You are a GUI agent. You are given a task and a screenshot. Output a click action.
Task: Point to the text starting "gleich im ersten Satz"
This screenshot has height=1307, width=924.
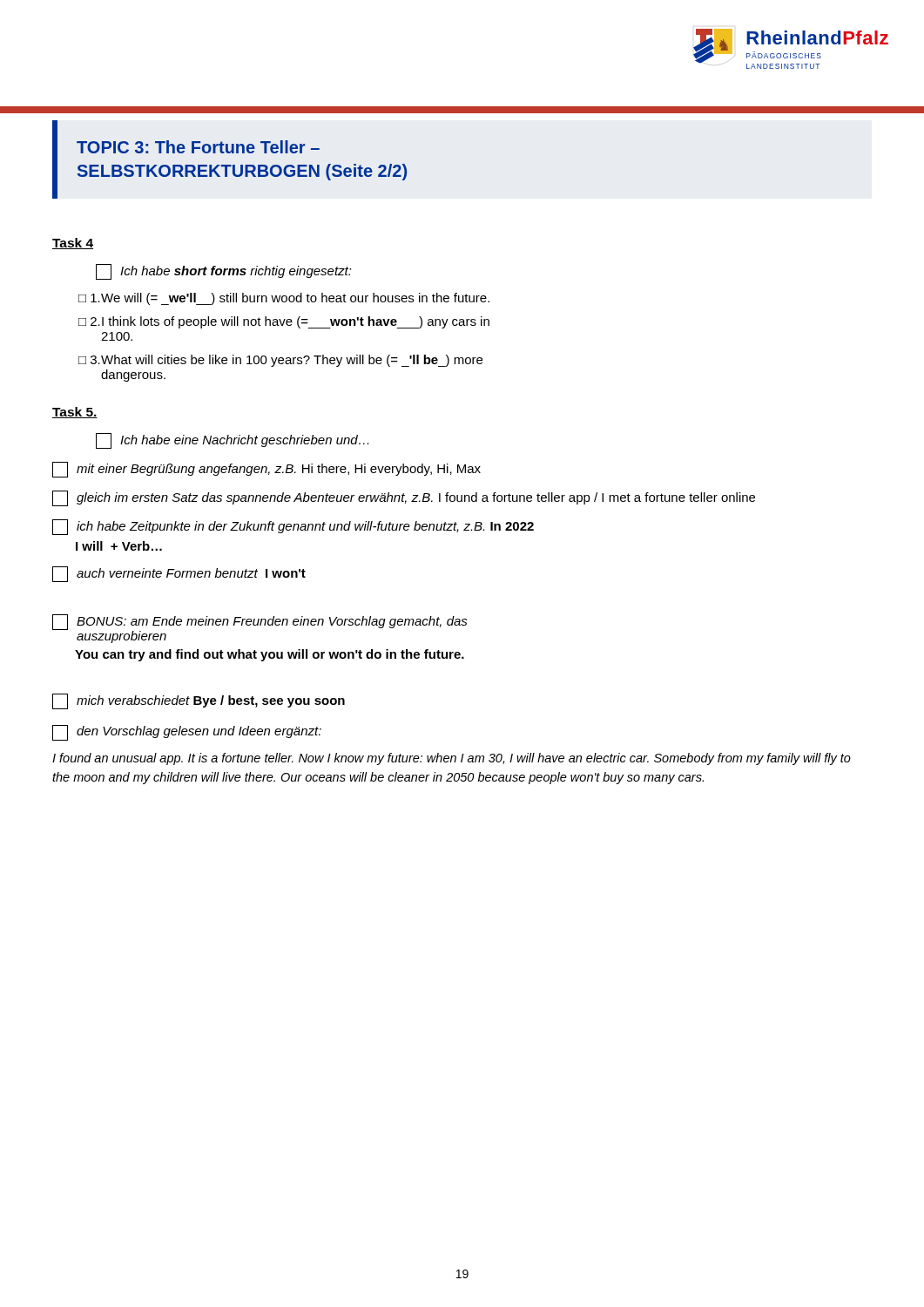point(404,498)
